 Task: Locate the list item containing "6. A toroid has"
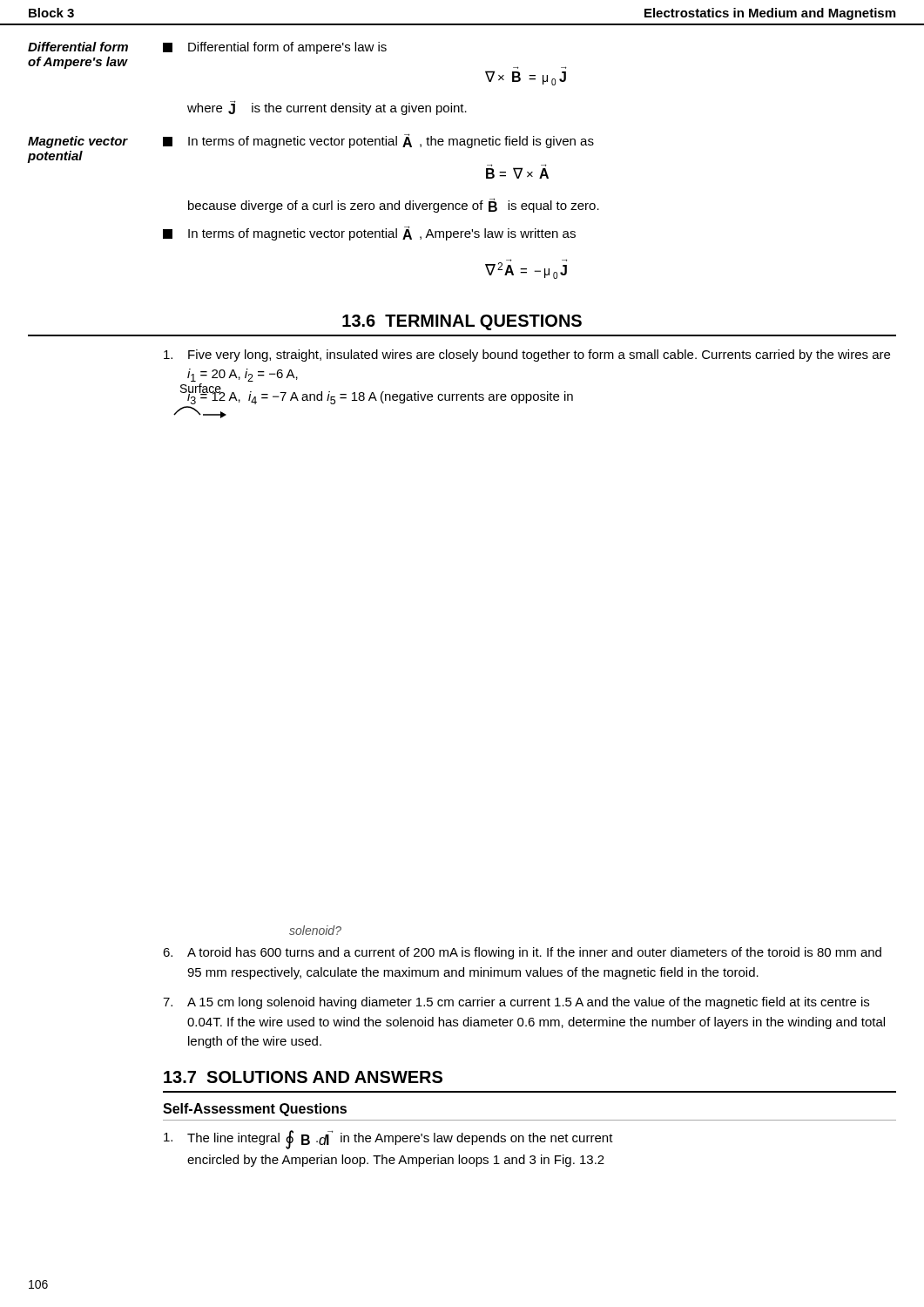529,962
